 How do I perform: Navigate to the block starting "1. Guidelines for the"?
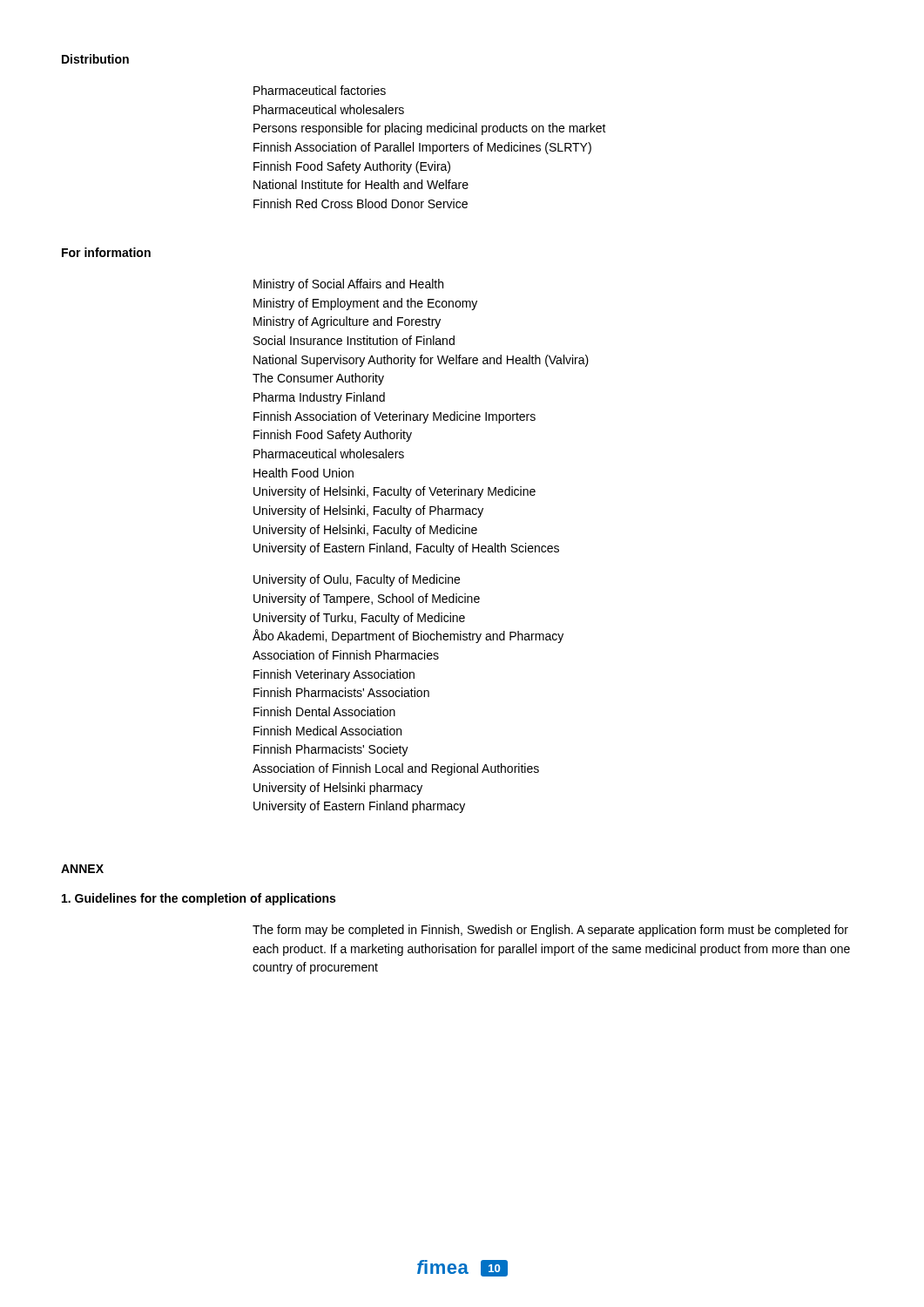pyautogui.click(x=198, y=898)
